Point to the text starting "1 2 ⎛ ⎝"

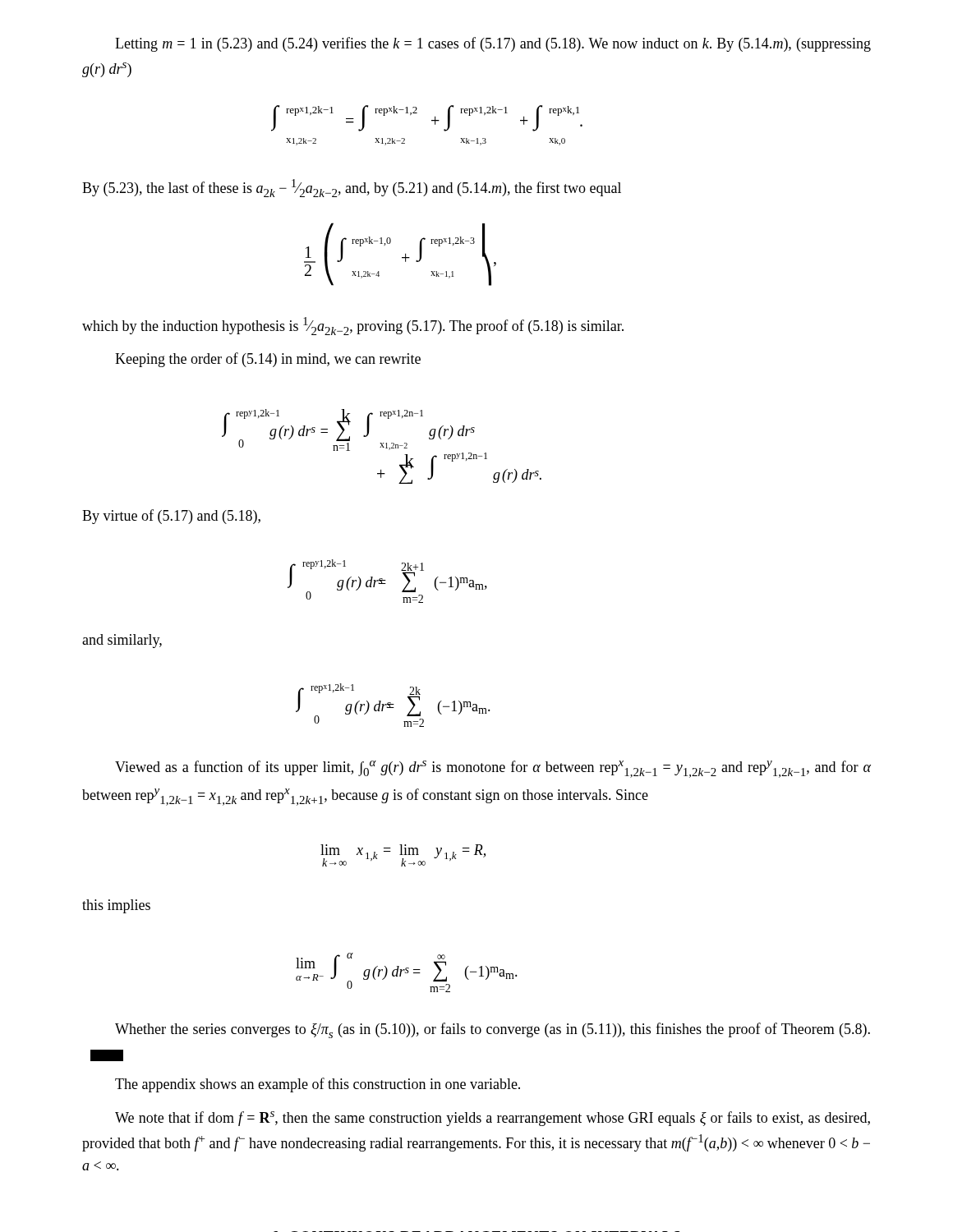pos(476,254)
